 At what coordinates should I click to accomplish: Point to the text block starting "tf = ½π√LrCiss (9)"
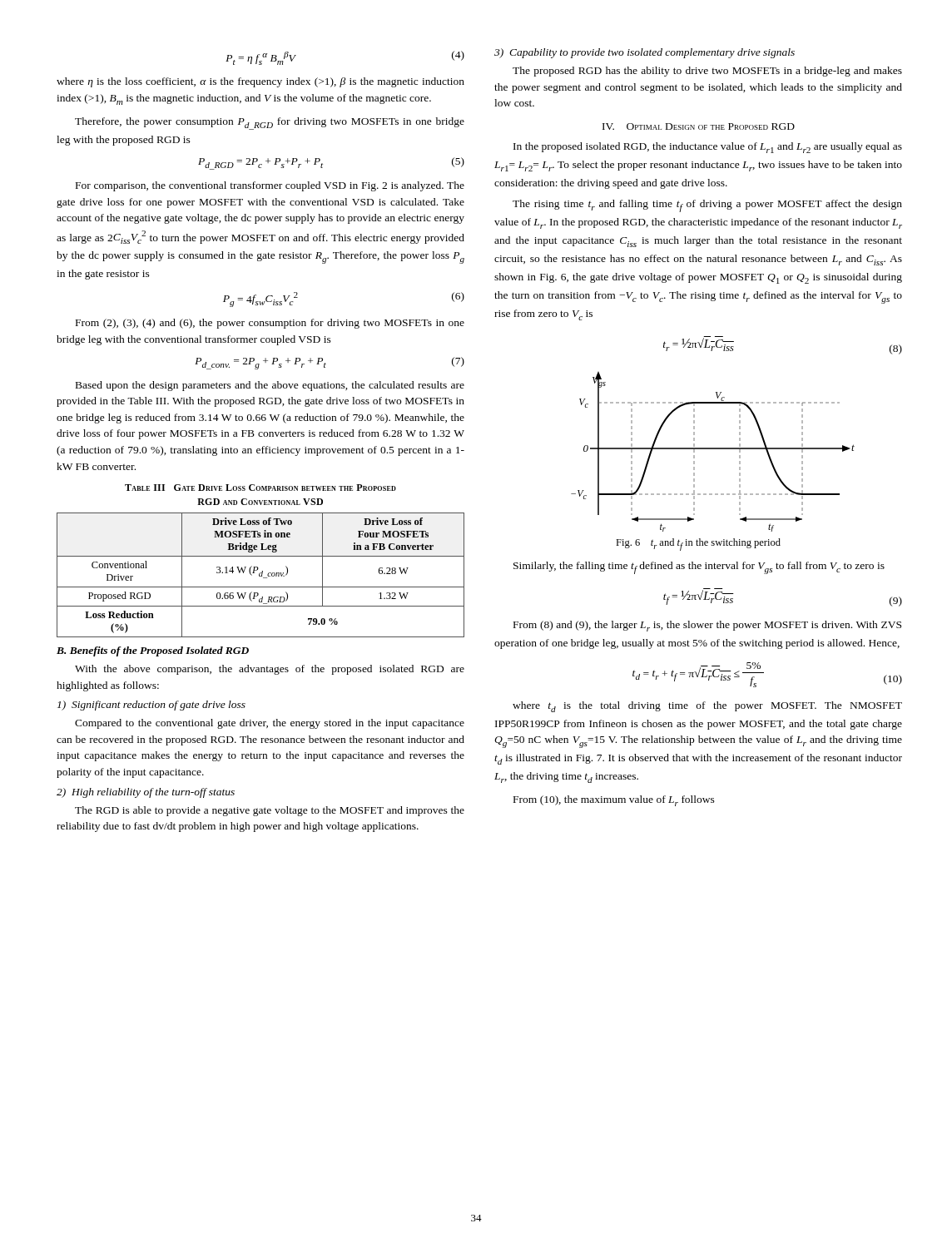706,597
